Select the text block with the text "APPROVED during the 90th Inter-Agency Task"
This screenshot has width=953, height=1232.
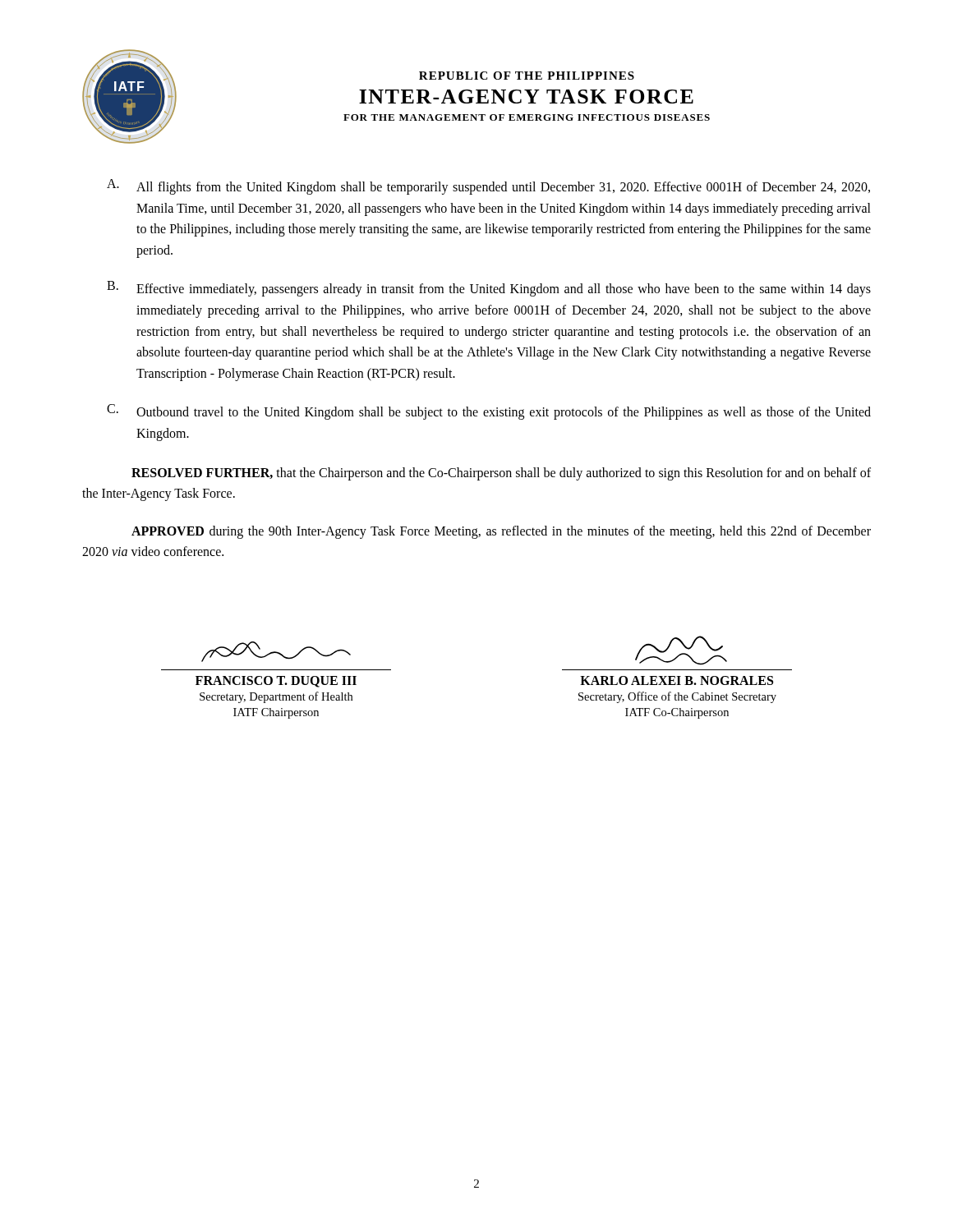click(476, 541)
